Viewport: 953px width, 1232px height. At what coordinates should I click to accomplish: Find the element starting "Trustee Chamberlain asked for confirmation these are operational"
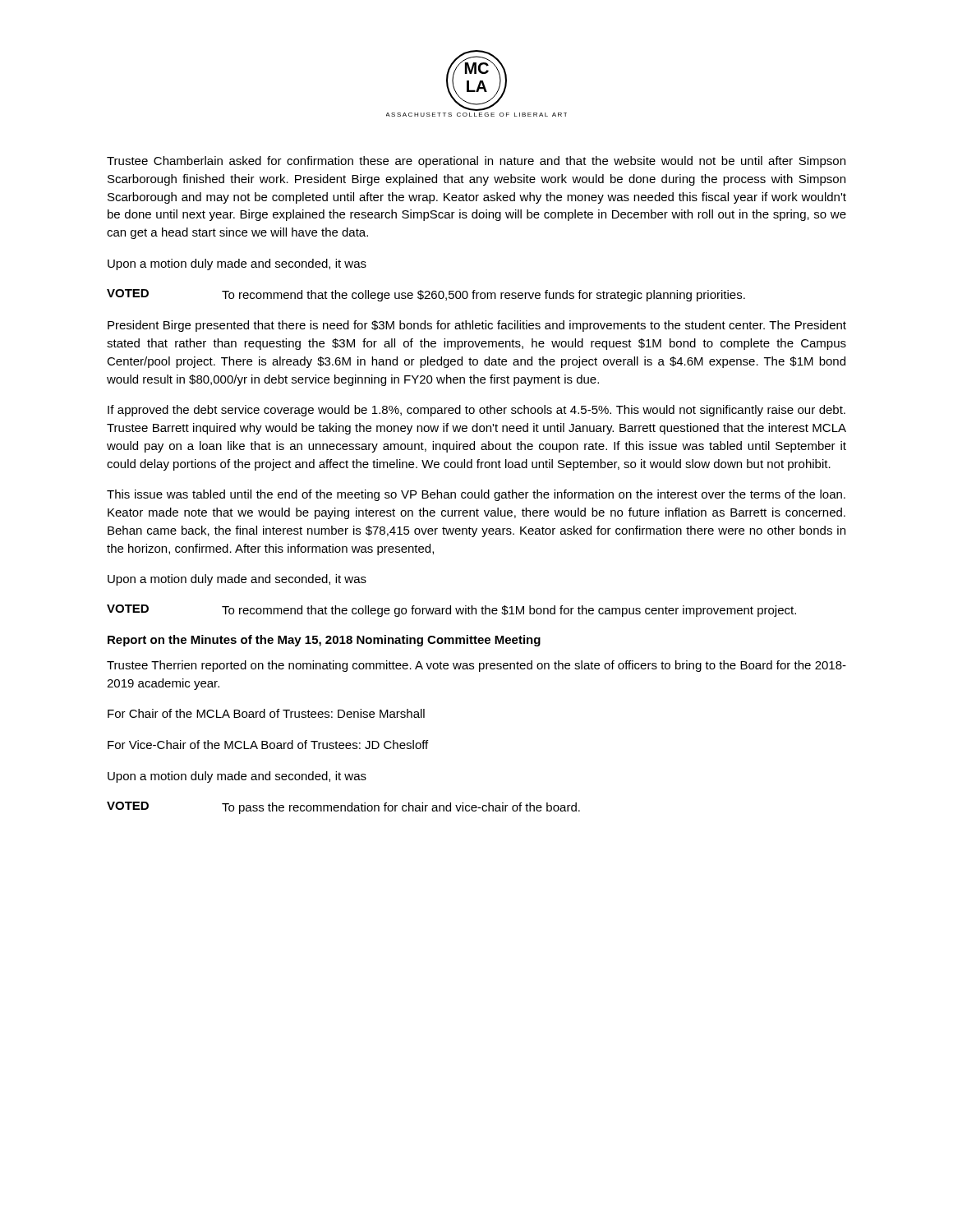(476, 197)
